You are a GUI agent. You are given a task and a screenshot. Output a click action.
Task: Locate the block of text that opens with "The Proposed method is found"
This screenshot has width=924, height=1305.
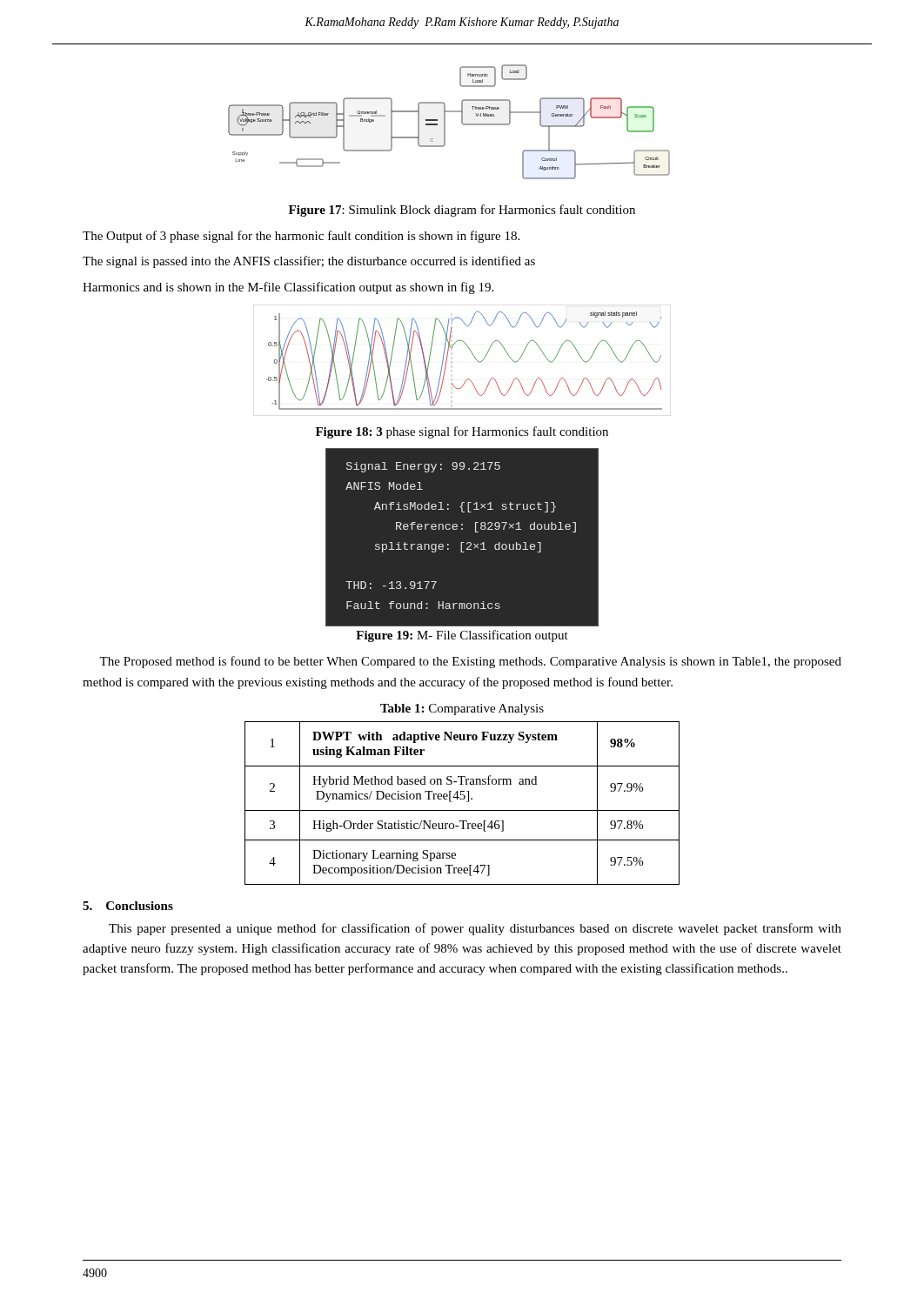[x=462, y=672]
